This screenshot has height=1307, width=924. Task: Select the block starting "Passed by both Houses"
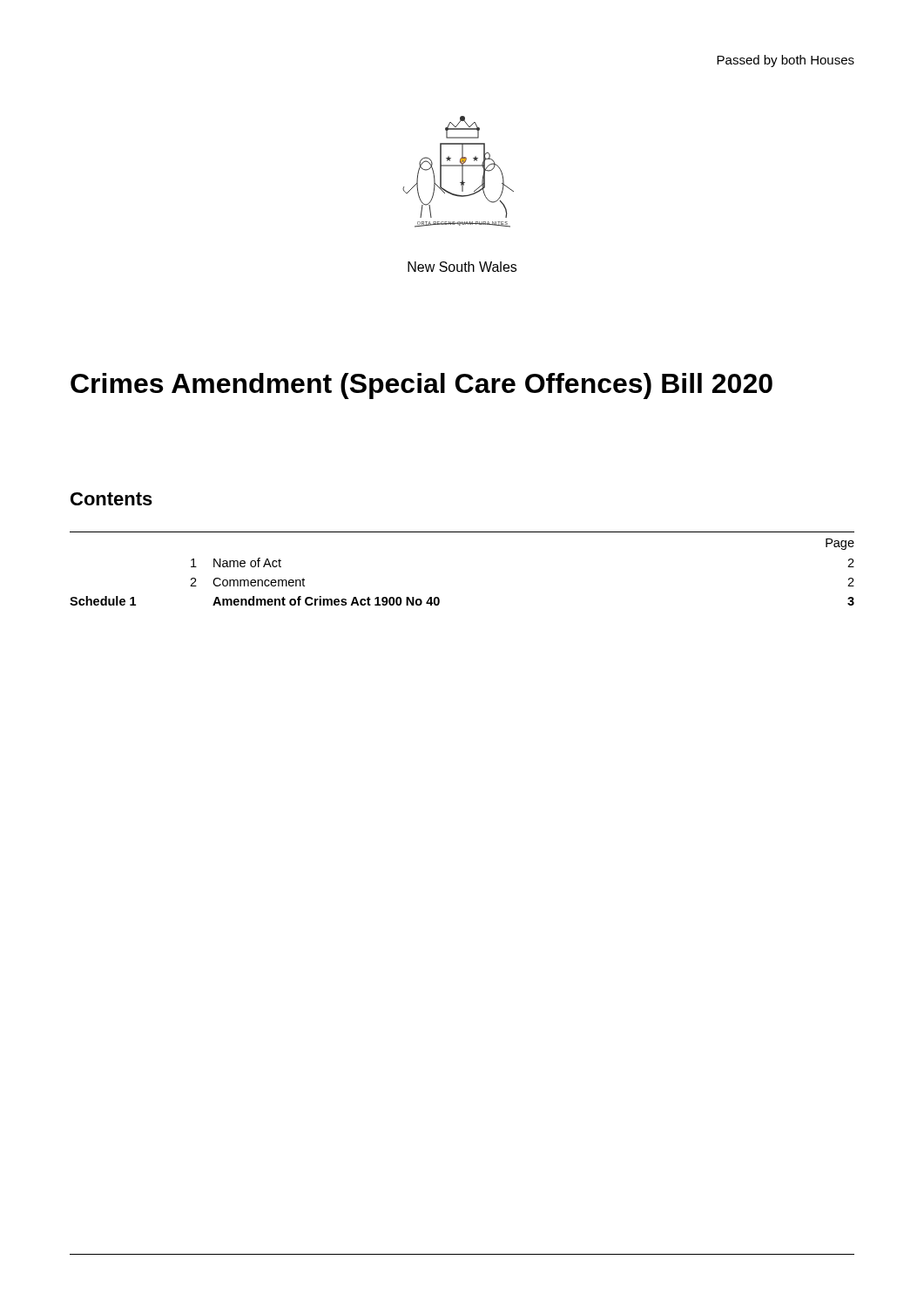pyautogui.click(x=785, y=60)
